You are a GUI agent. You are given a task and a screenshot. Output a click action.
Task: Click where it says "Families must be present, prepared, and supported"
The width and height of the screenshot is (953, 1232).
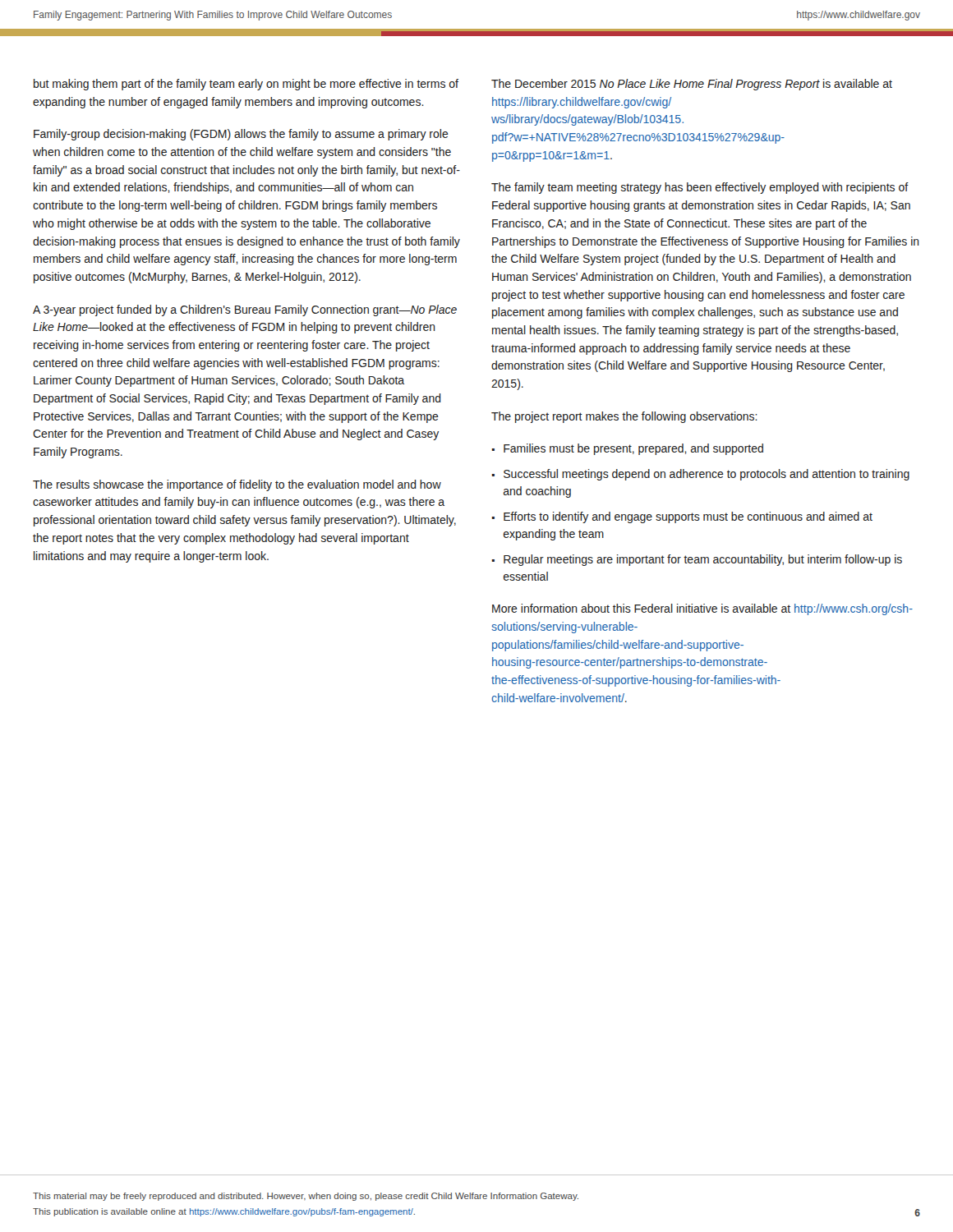(633, 449)
